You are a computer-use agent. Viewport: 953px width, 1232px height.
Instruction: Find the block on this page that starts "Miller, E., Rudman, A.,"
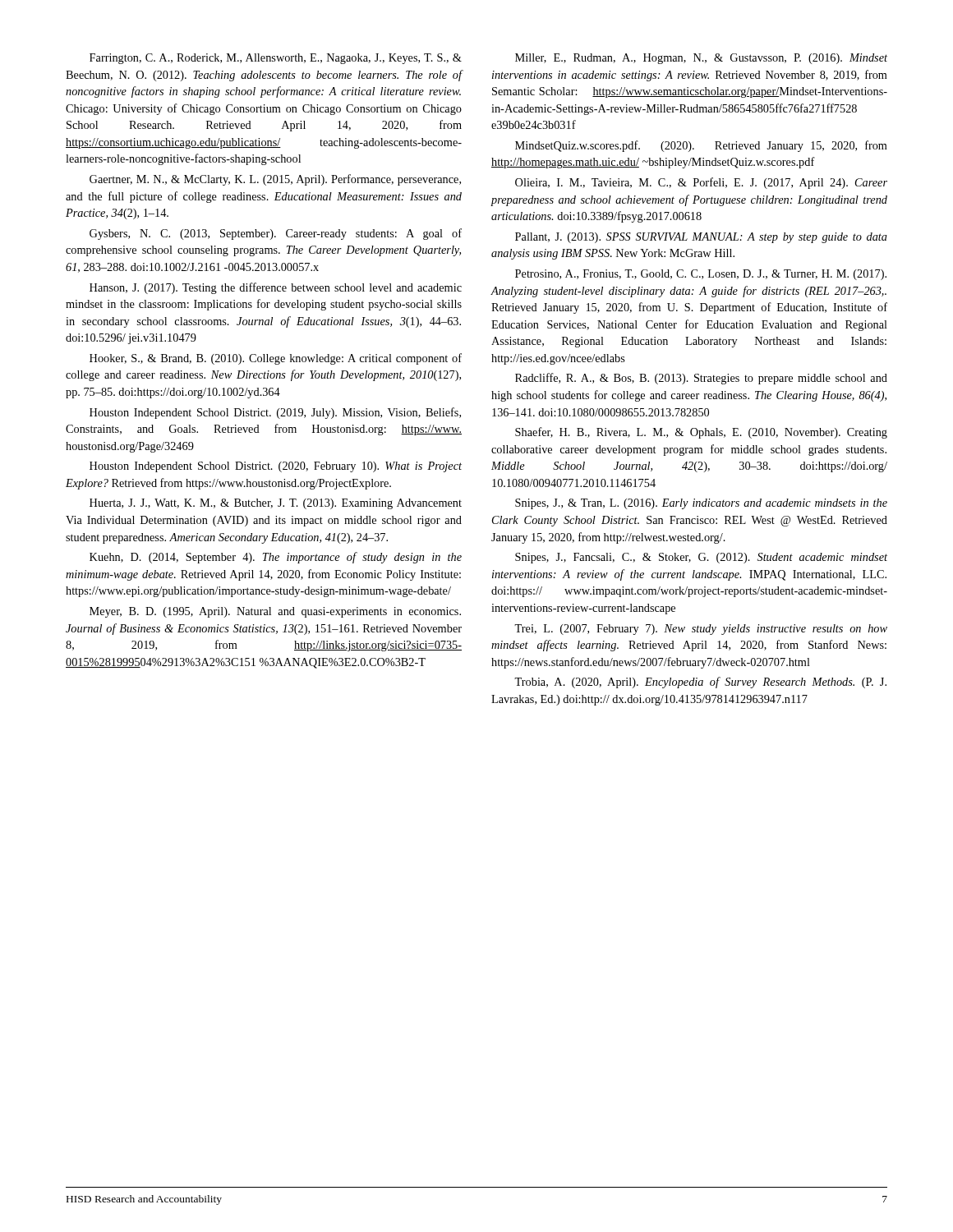tap(689, 92)
